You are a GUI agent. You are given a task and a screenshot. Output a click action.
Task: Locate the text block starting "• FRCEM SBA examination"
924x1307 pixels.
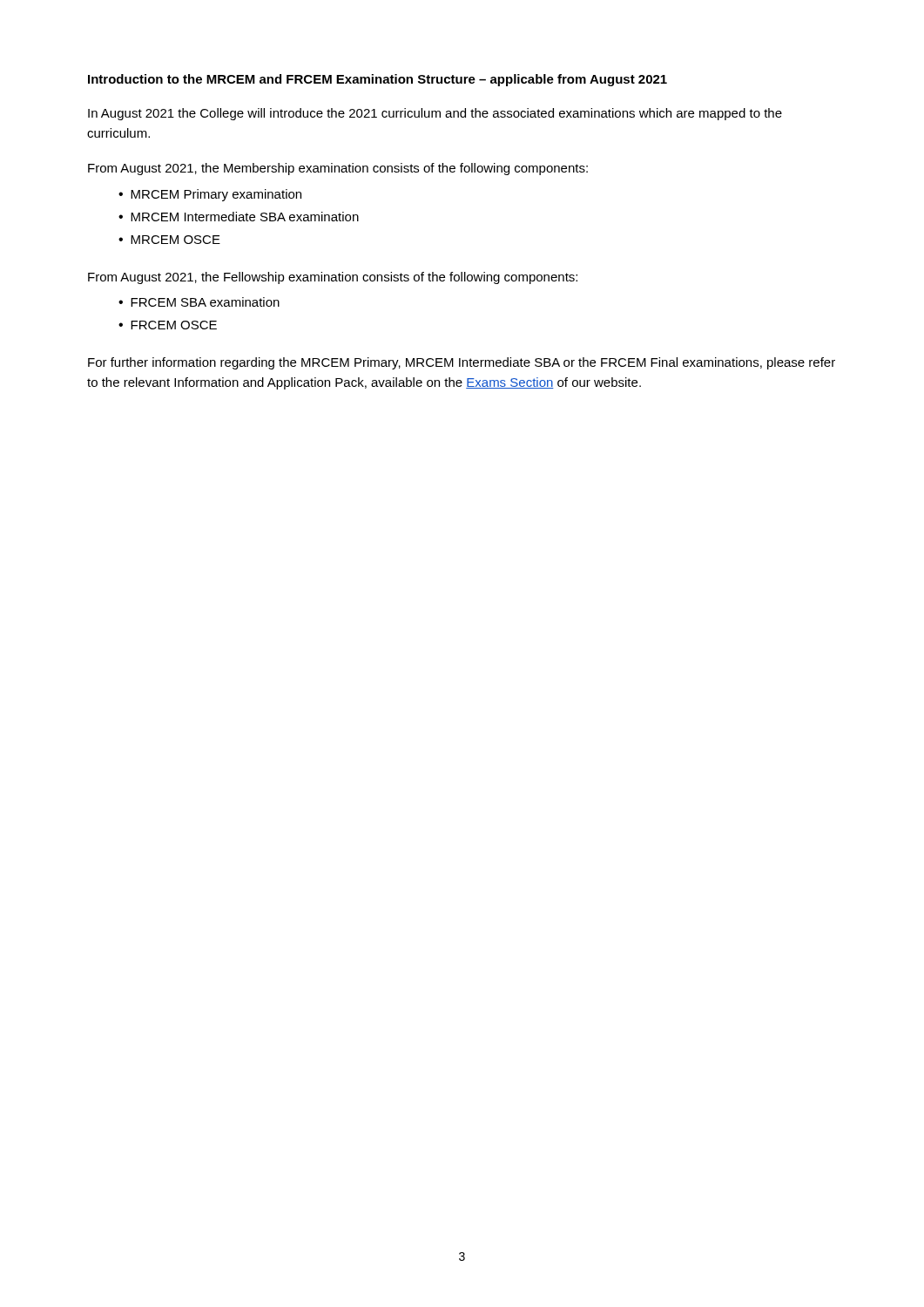(199, 302)
